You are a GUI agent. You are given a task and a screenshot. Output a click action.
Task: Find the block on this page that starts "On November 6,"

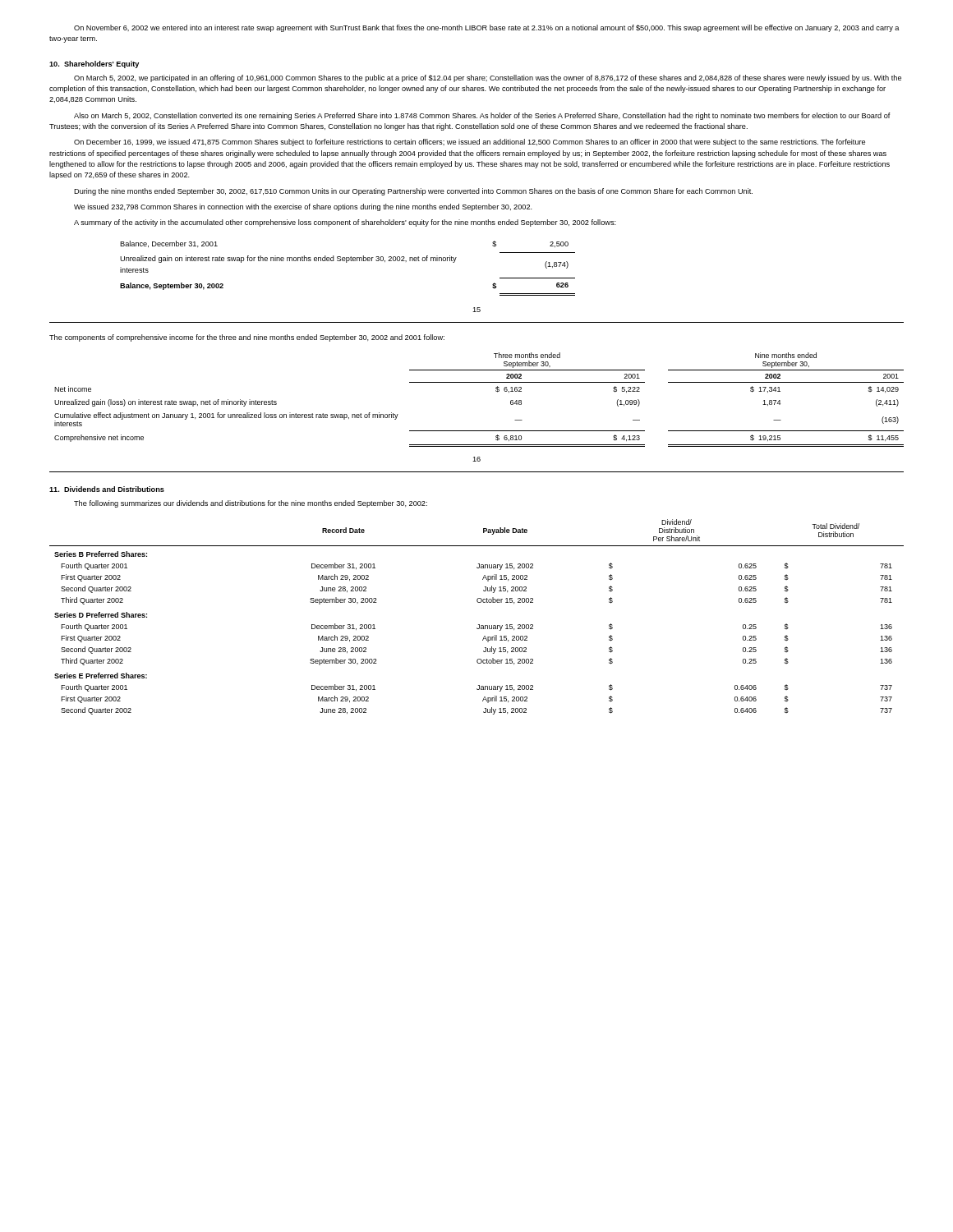click(474, 33)
